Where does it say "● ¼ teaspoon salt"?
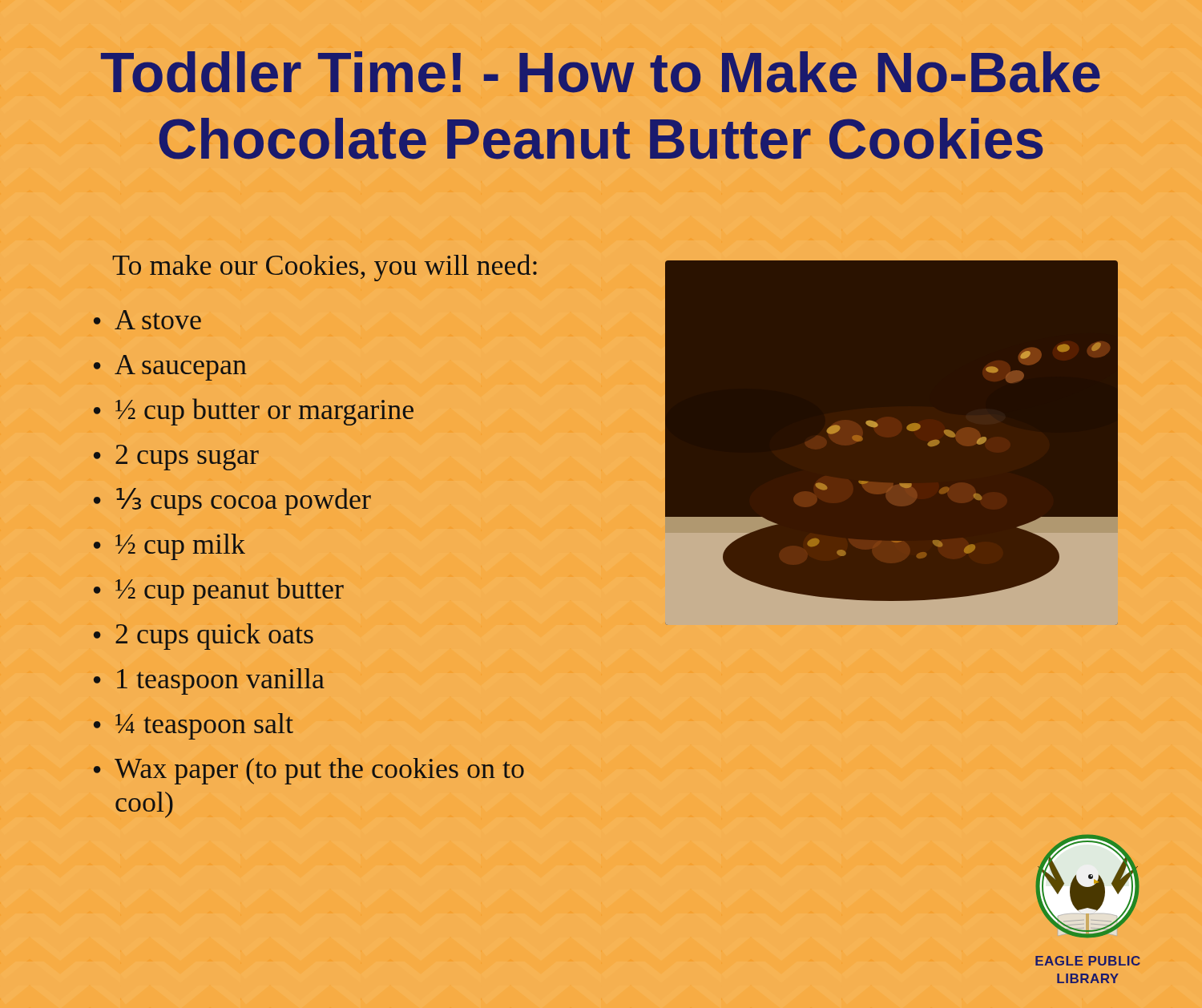The image size is (1202, 1008). pyautogui.click(x=193, y=724)
